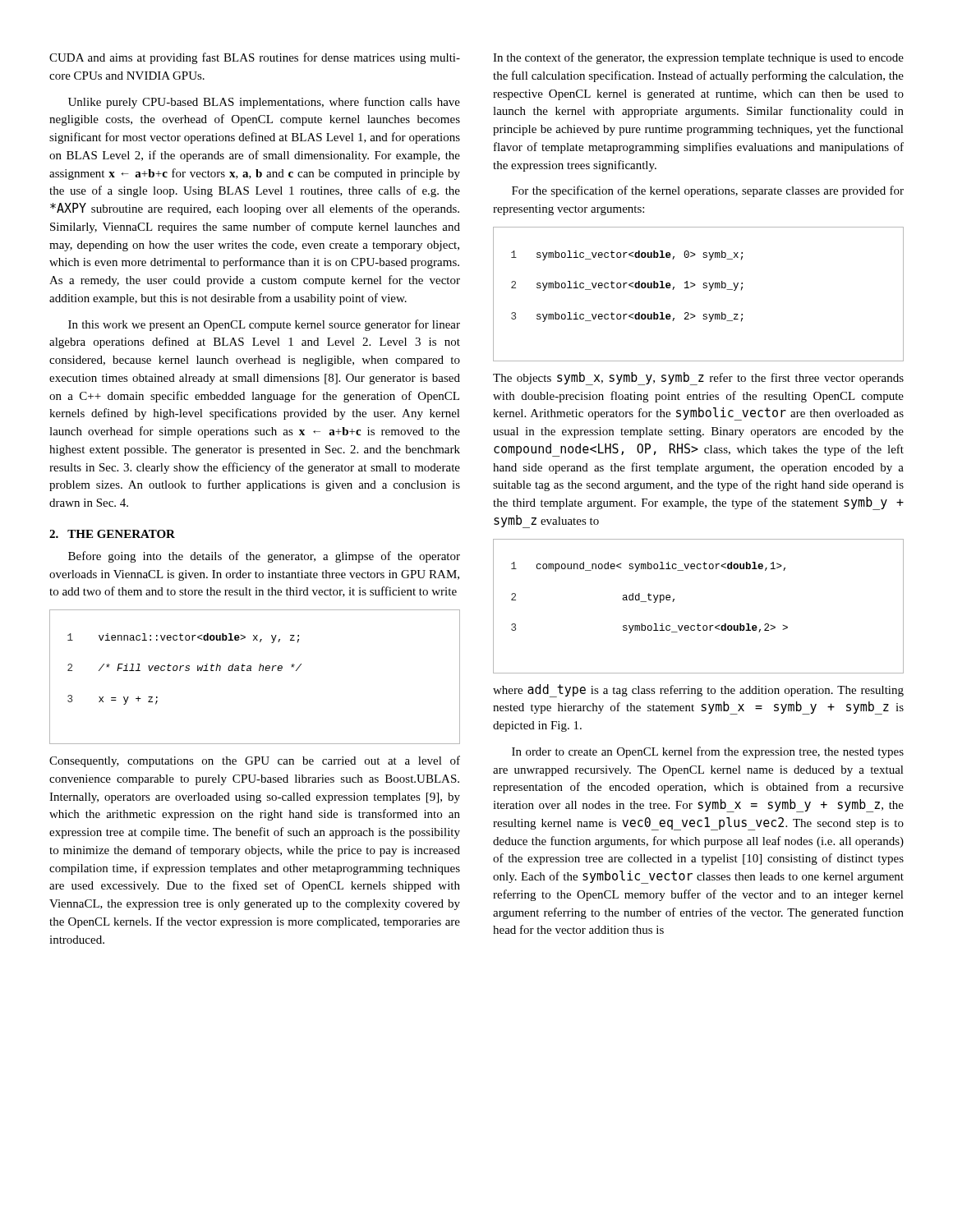The image size is (953, 1232).
Task: Where is the passage that starts "In the context of the generator, the expression"?
Action: click(x=698, y=134)
